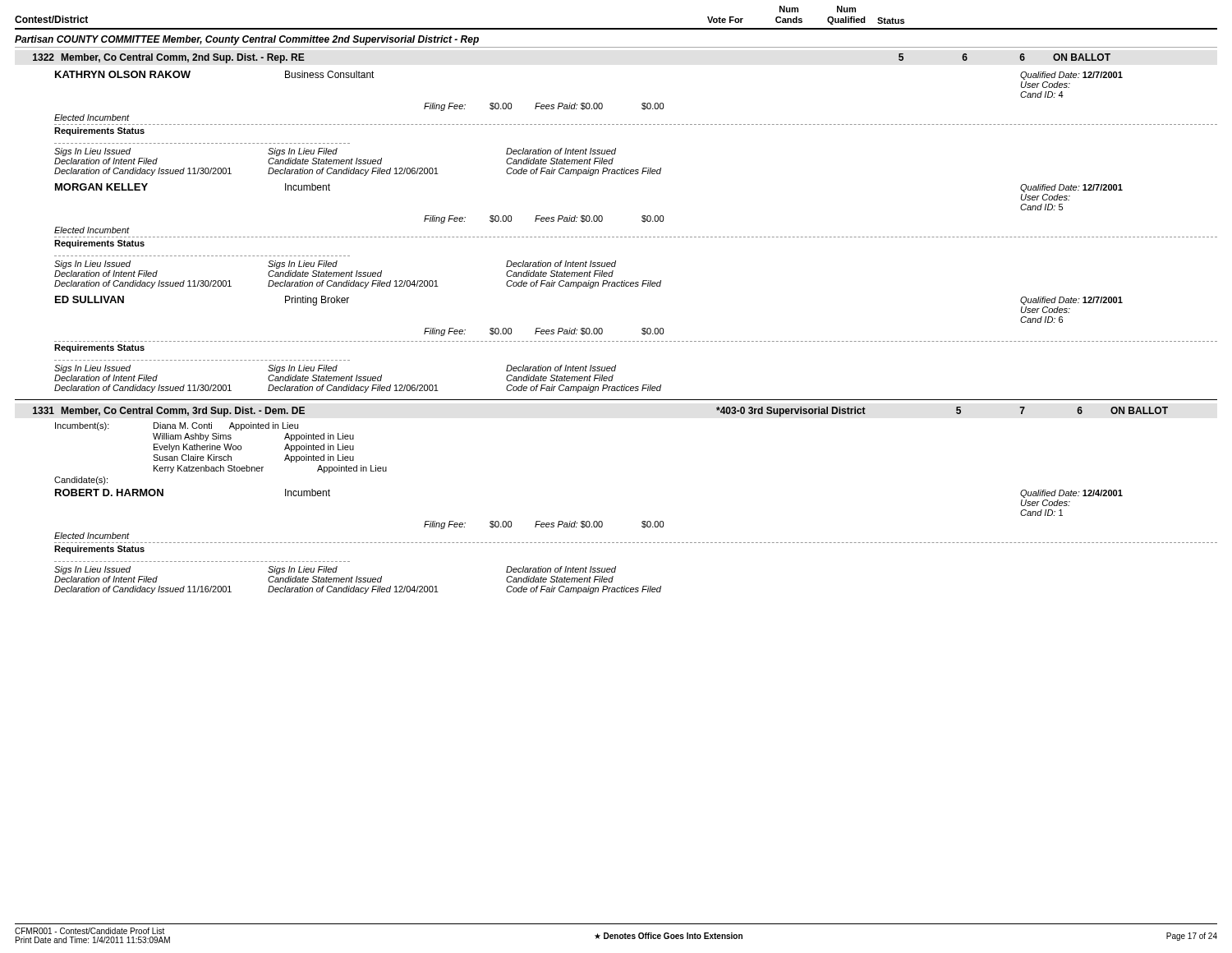
Task: Point to the block starting "1331 Member, Co"
Action: [x=616, y=411]
